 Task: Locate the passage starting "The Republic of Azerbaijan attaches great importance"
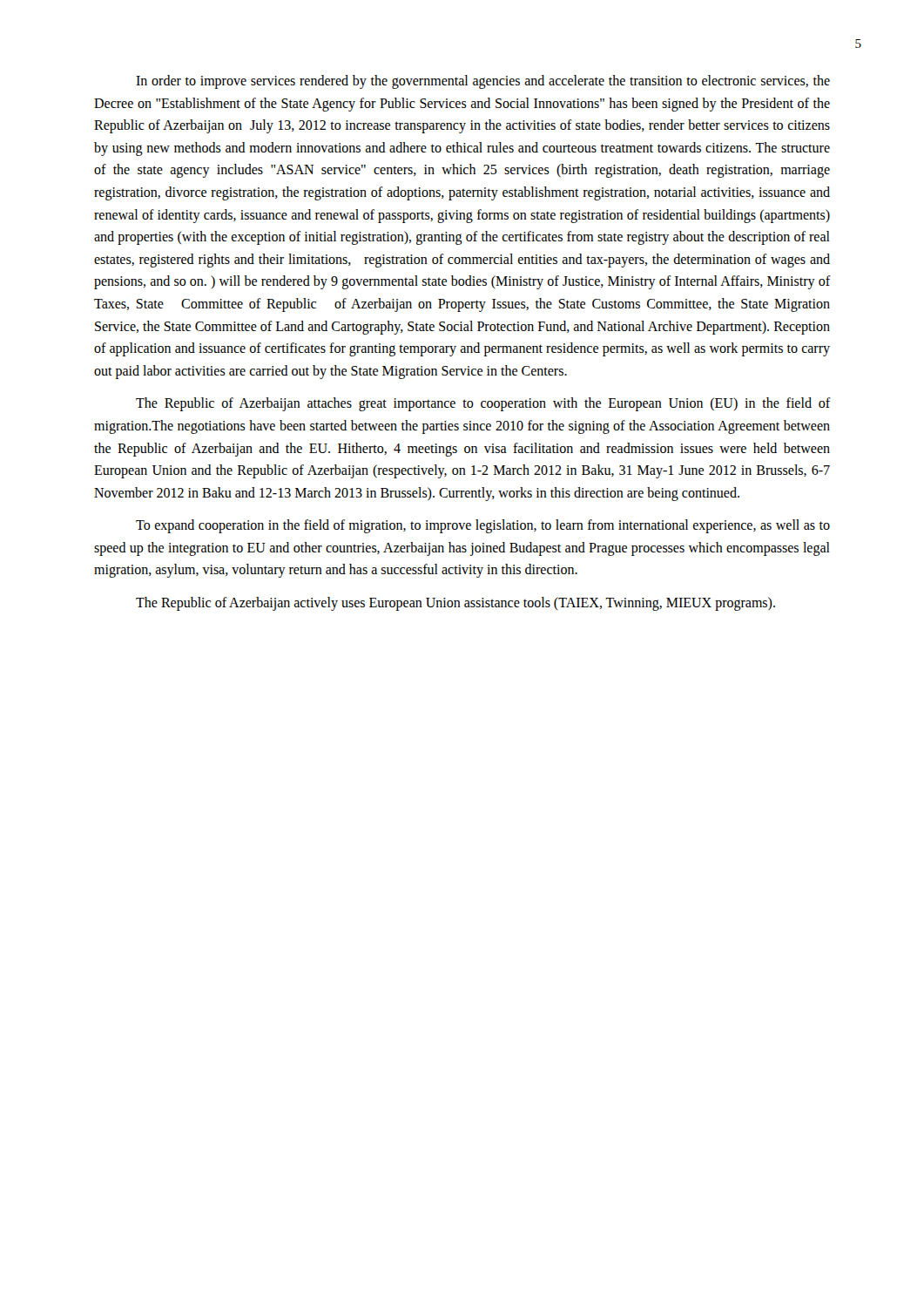click(x=462, y=448)
